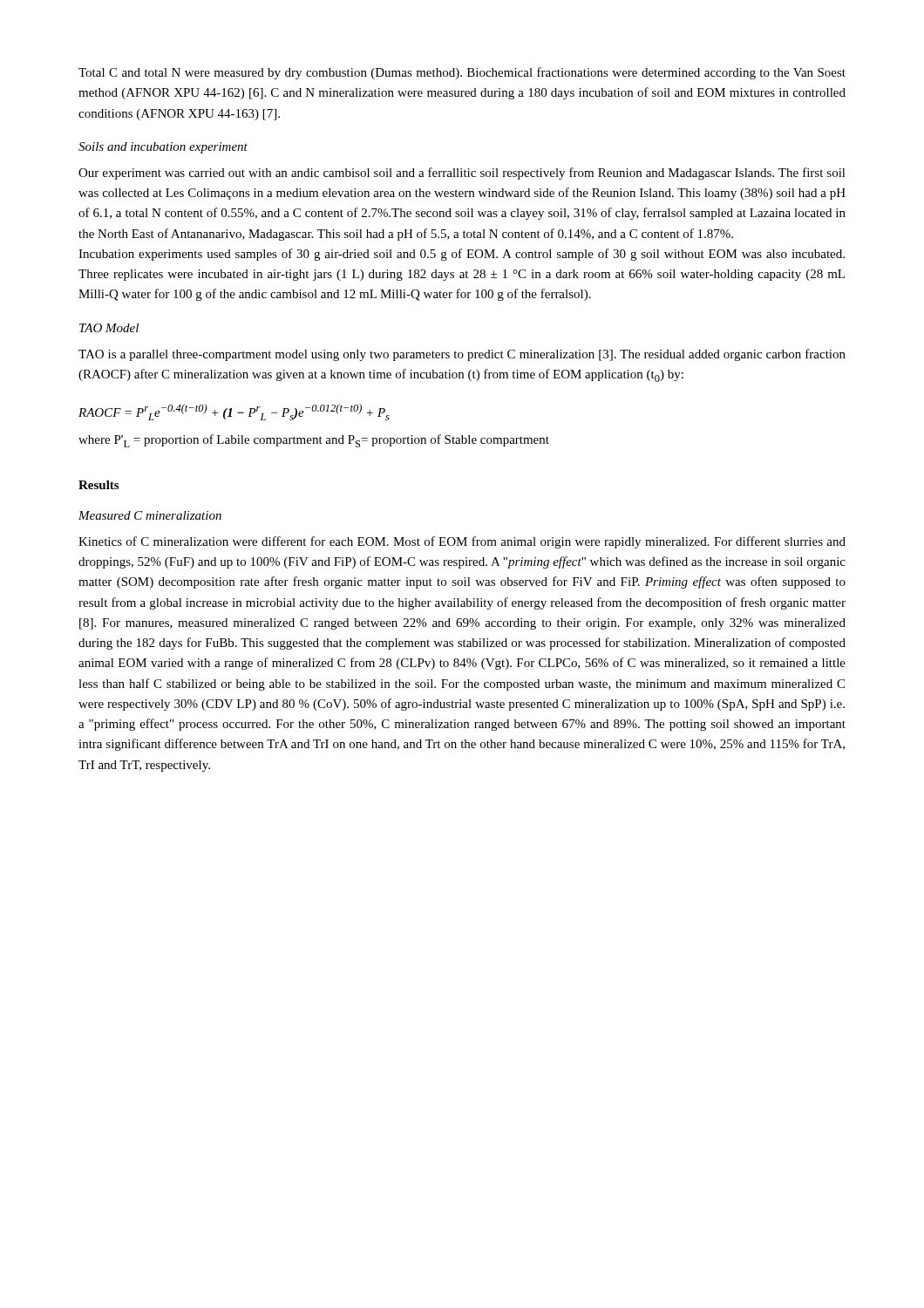Select the passage starting "TAO Model"
This screenshot has width=924, height=1308.
(x=109, y=327)
